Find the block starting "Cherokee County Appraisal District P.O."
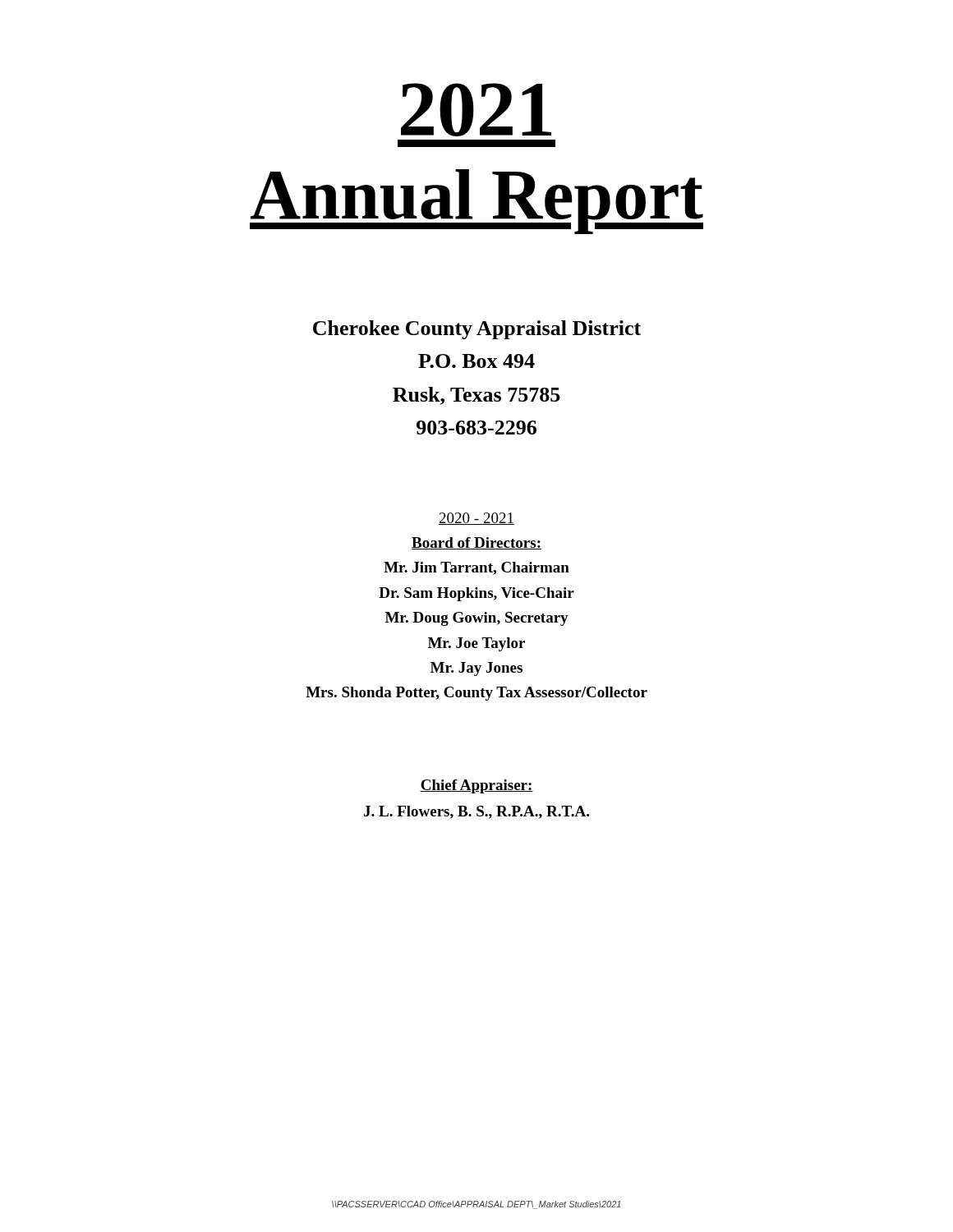The width and height of the screenshot is (953, 1232). click(476, 378)
